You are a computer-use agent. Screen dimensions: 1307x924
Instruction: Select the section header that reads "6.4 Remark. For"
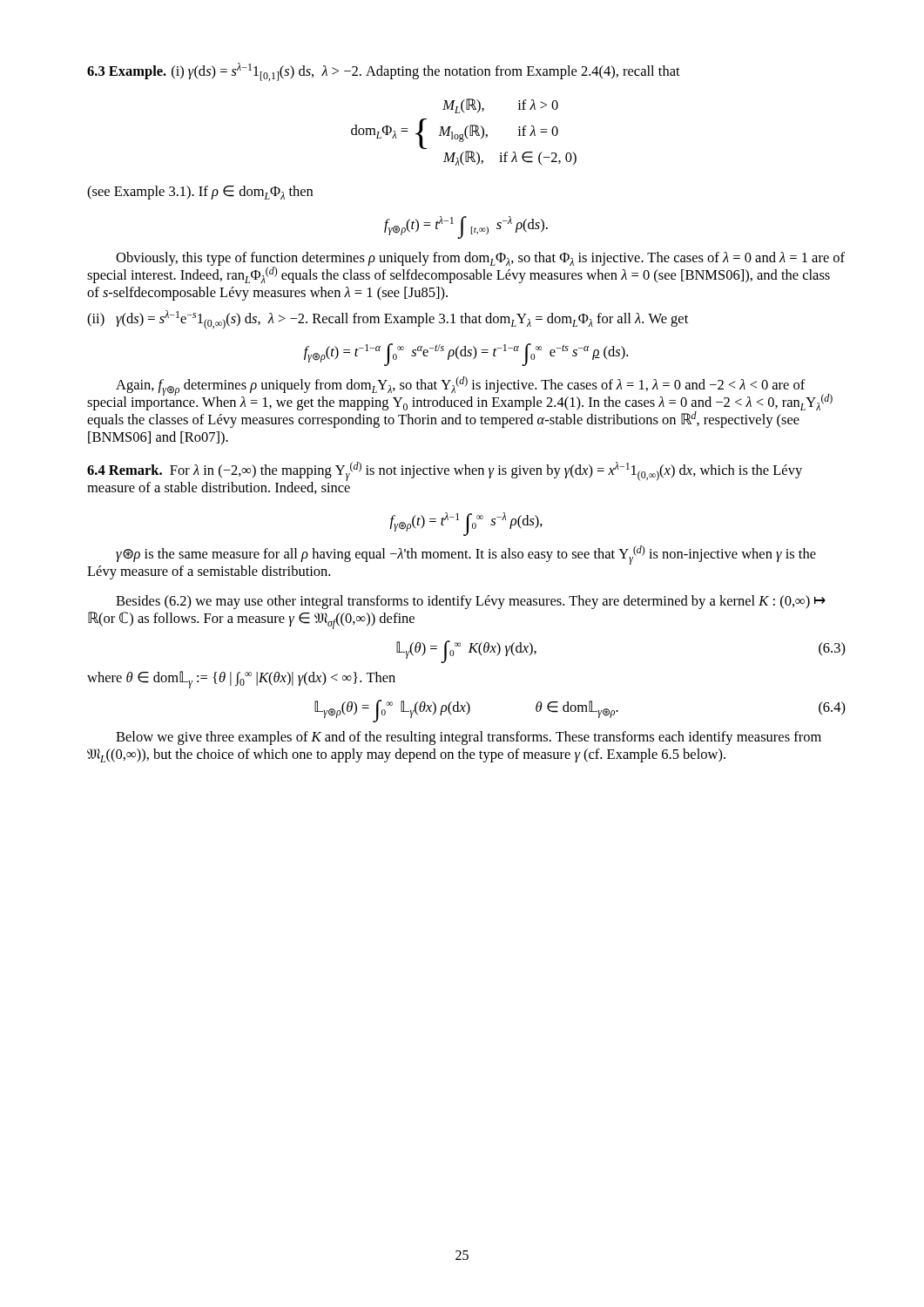(466, 479)
